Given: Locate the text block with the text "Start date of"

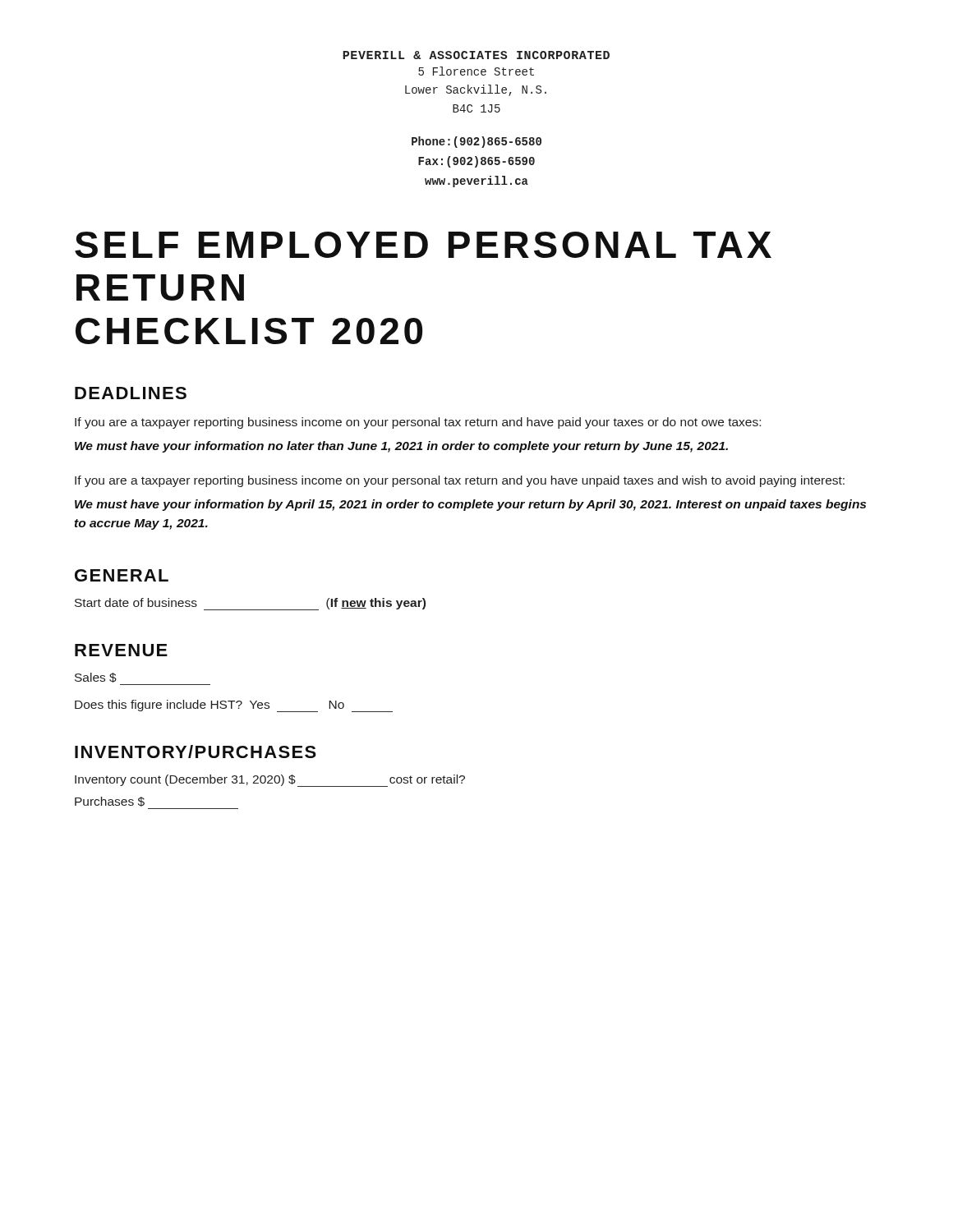Looking at the screenshot, I should pos(250,603).
